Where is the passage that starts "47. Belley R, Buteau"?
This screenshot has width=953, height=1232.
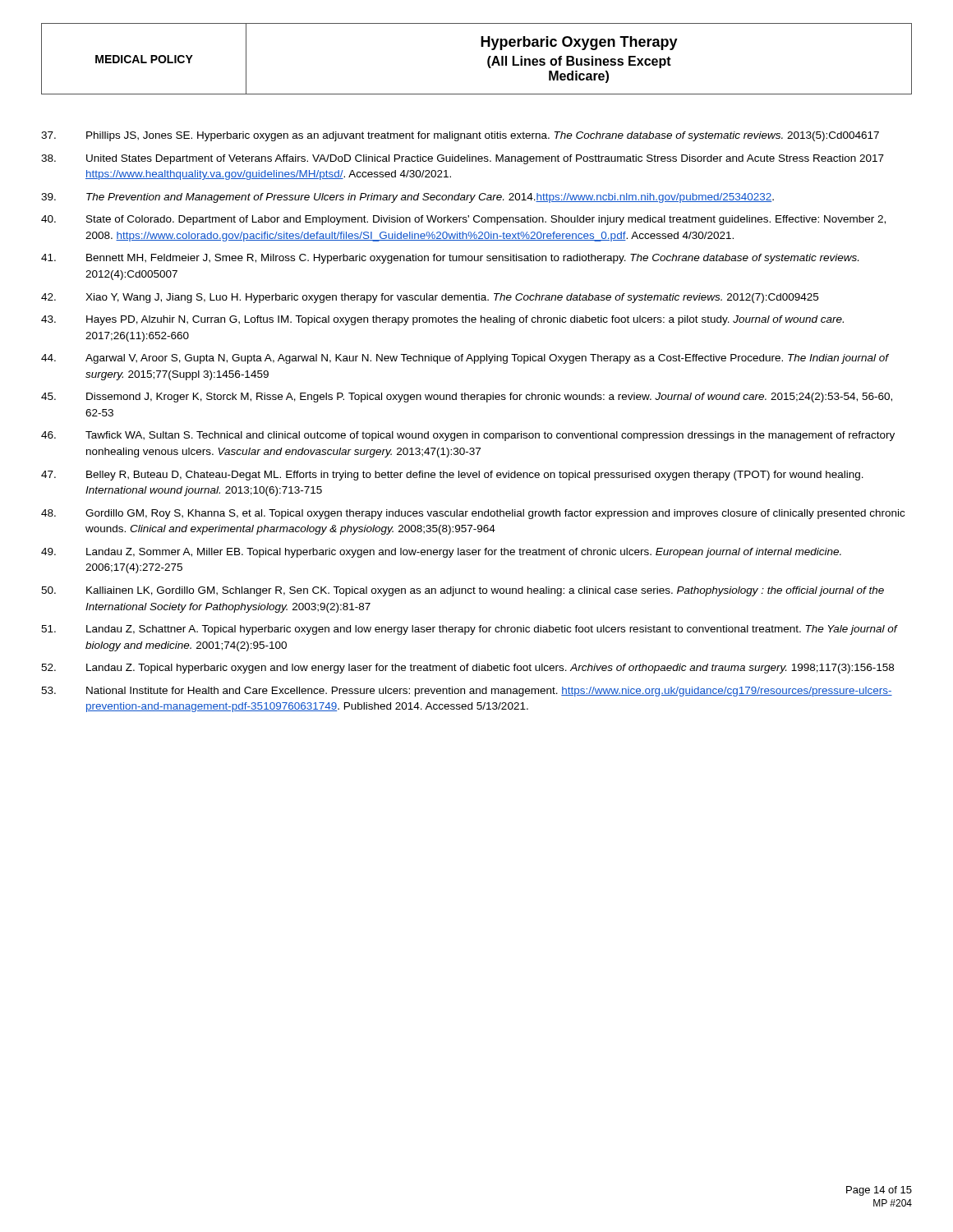(476, 482)
